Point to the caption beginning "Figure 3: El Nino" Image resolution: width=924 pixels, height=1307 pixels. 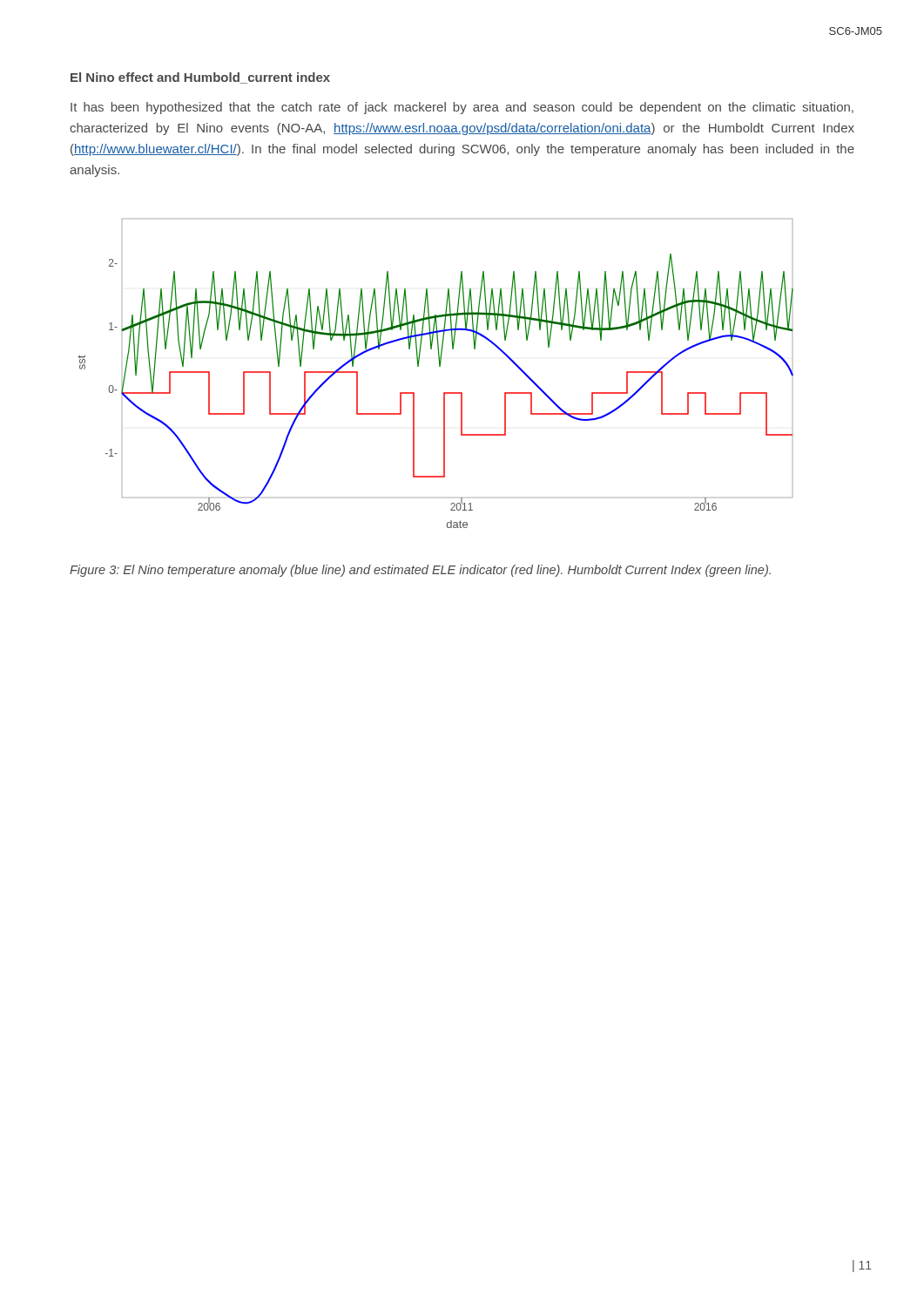click(421, 570)
